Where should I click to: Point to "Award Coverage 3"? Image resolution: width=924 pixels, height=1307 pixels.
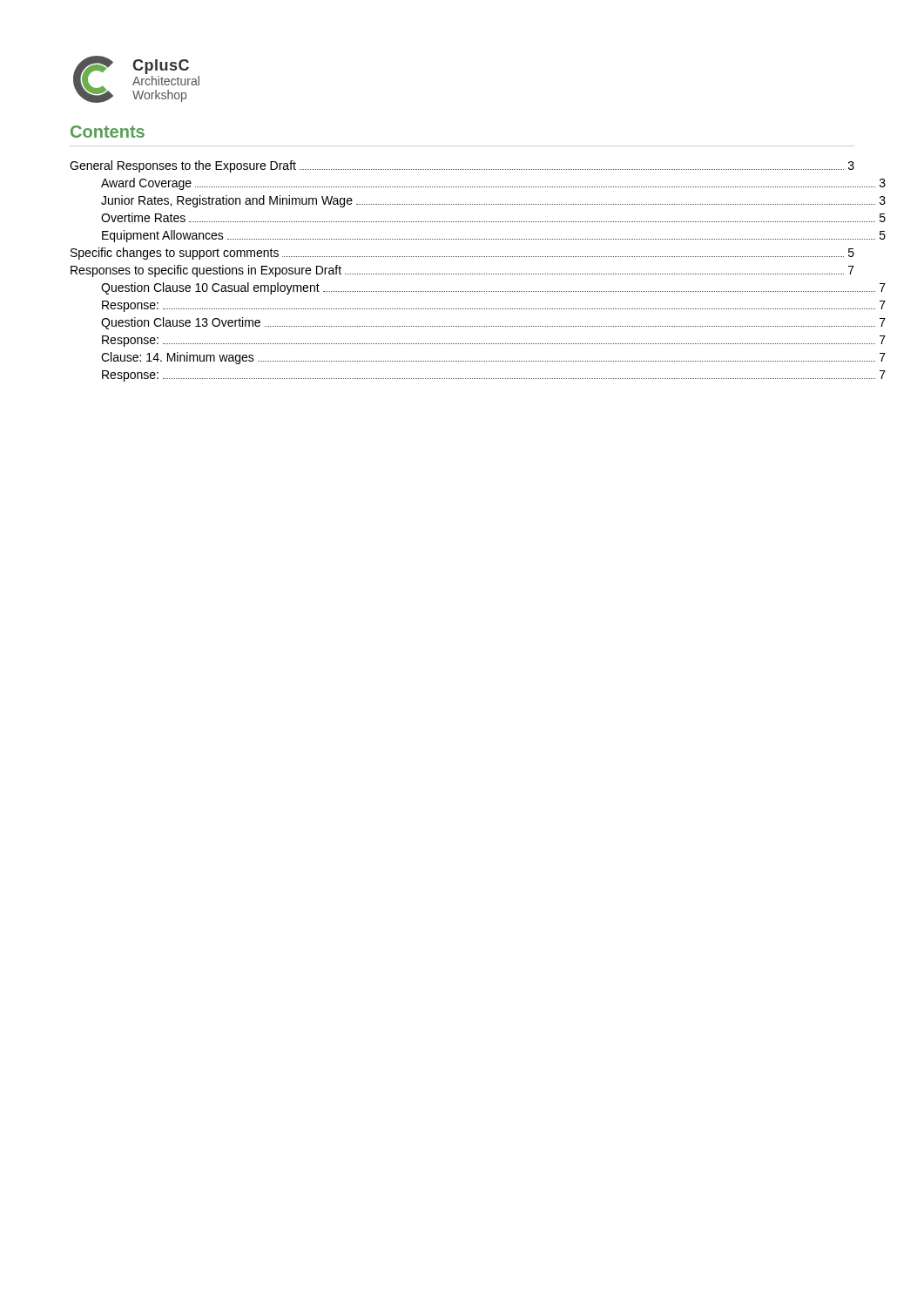coord(462,183)
